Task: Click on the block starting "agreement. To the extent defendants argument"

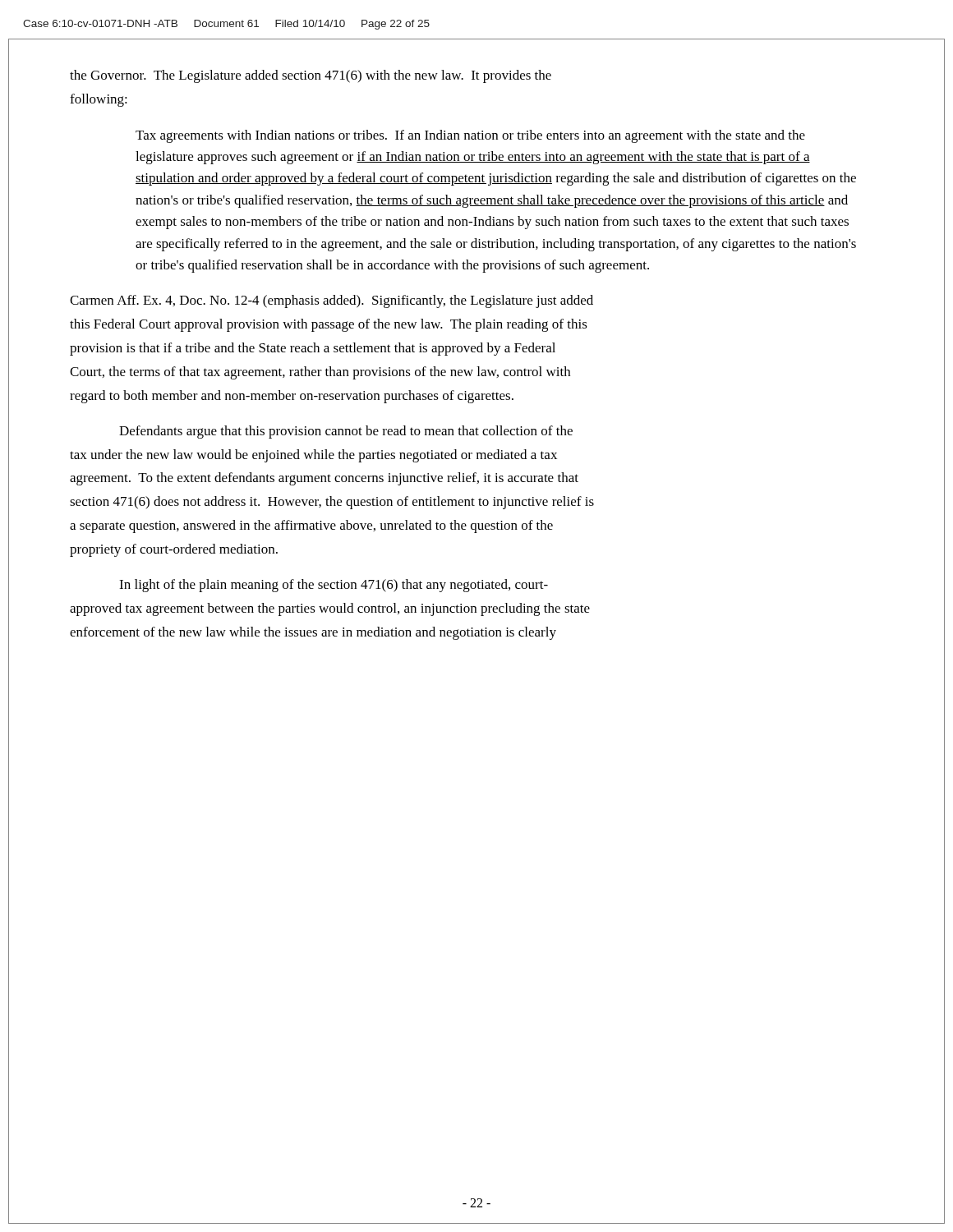Action: pyautogui.click(x=324, y=478)
